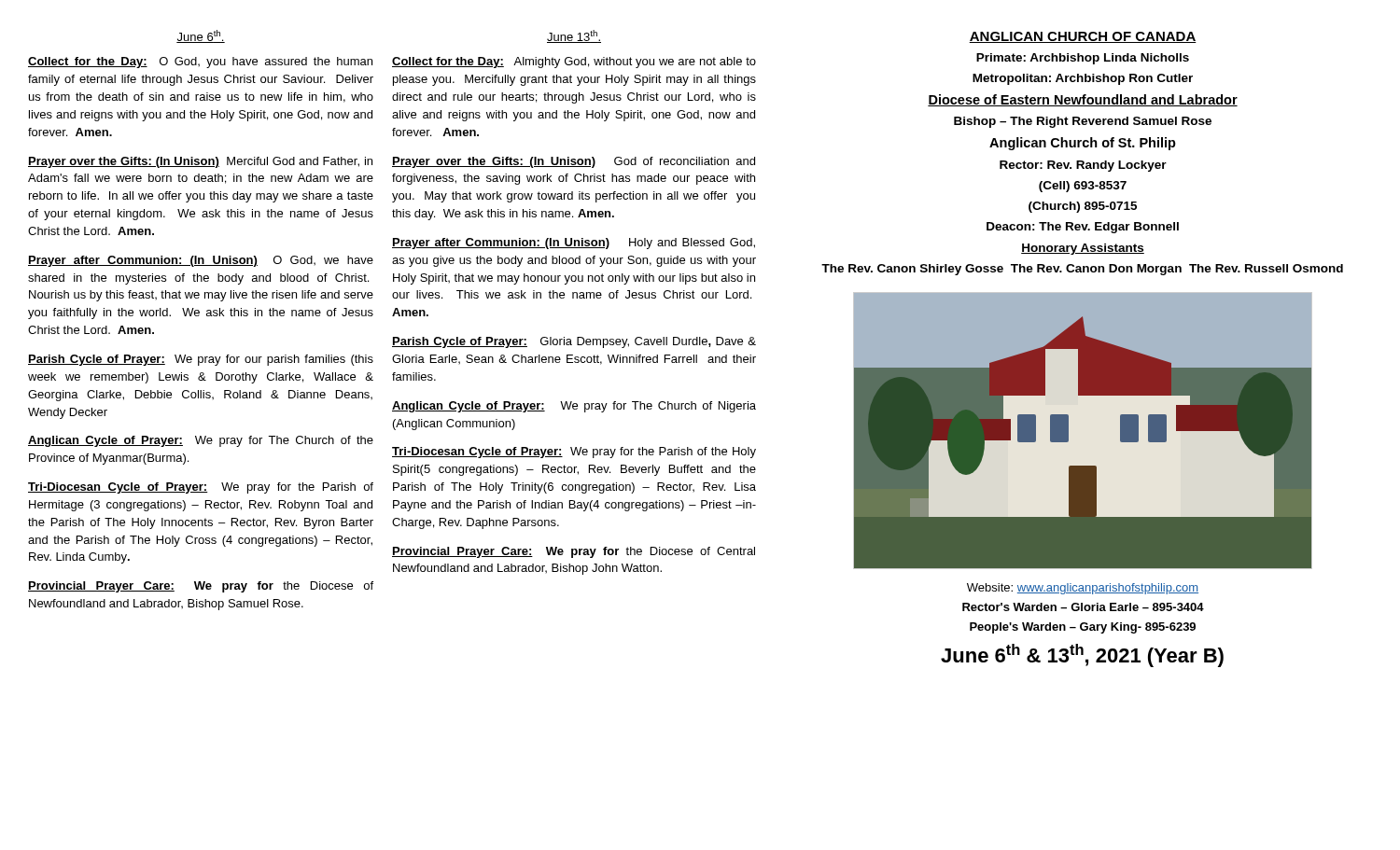
Task: Click where it says "Honorary Assistants"
Action: click(1083, 247)
